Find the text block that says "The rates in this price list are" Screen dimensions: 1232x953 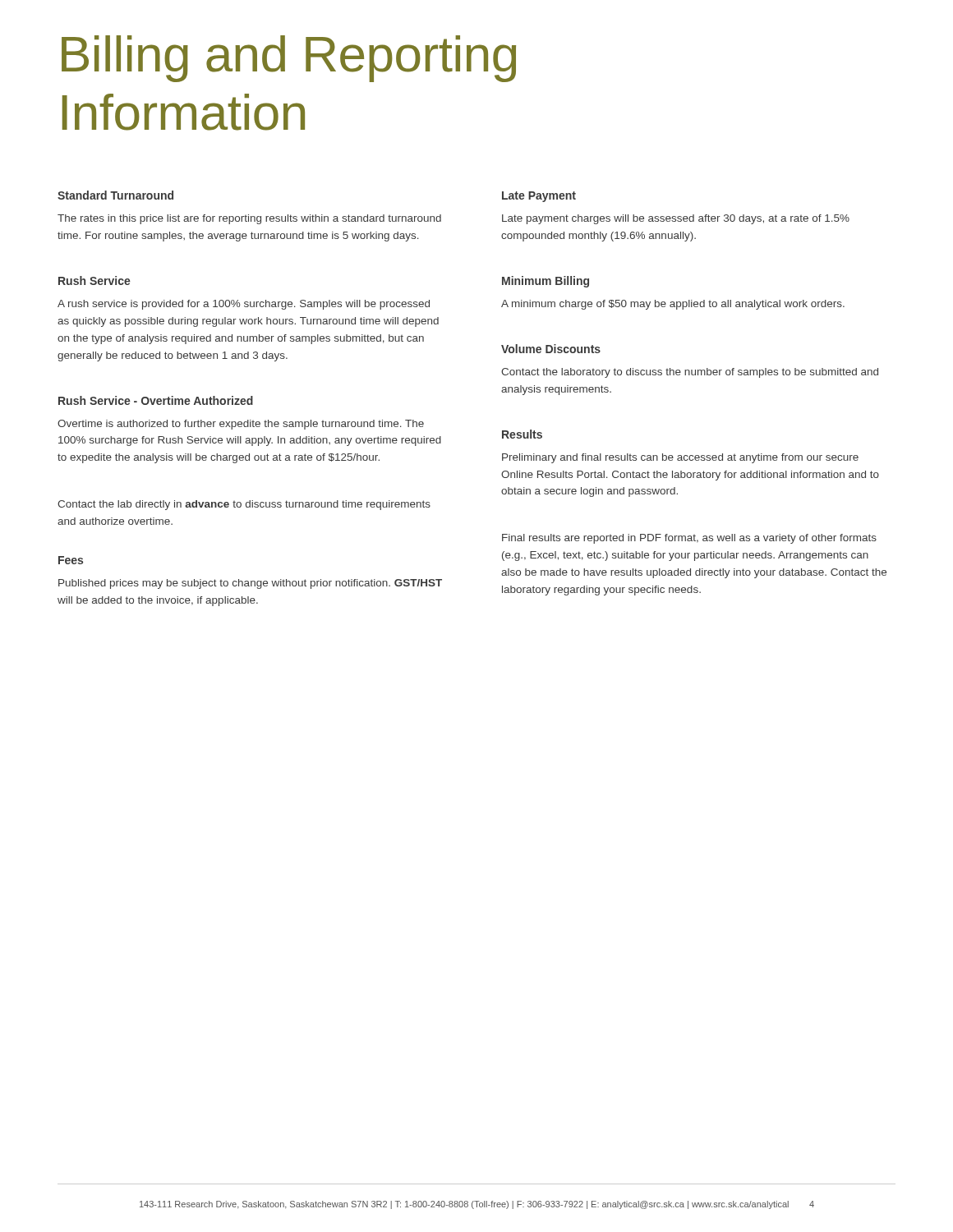point(249,227)
